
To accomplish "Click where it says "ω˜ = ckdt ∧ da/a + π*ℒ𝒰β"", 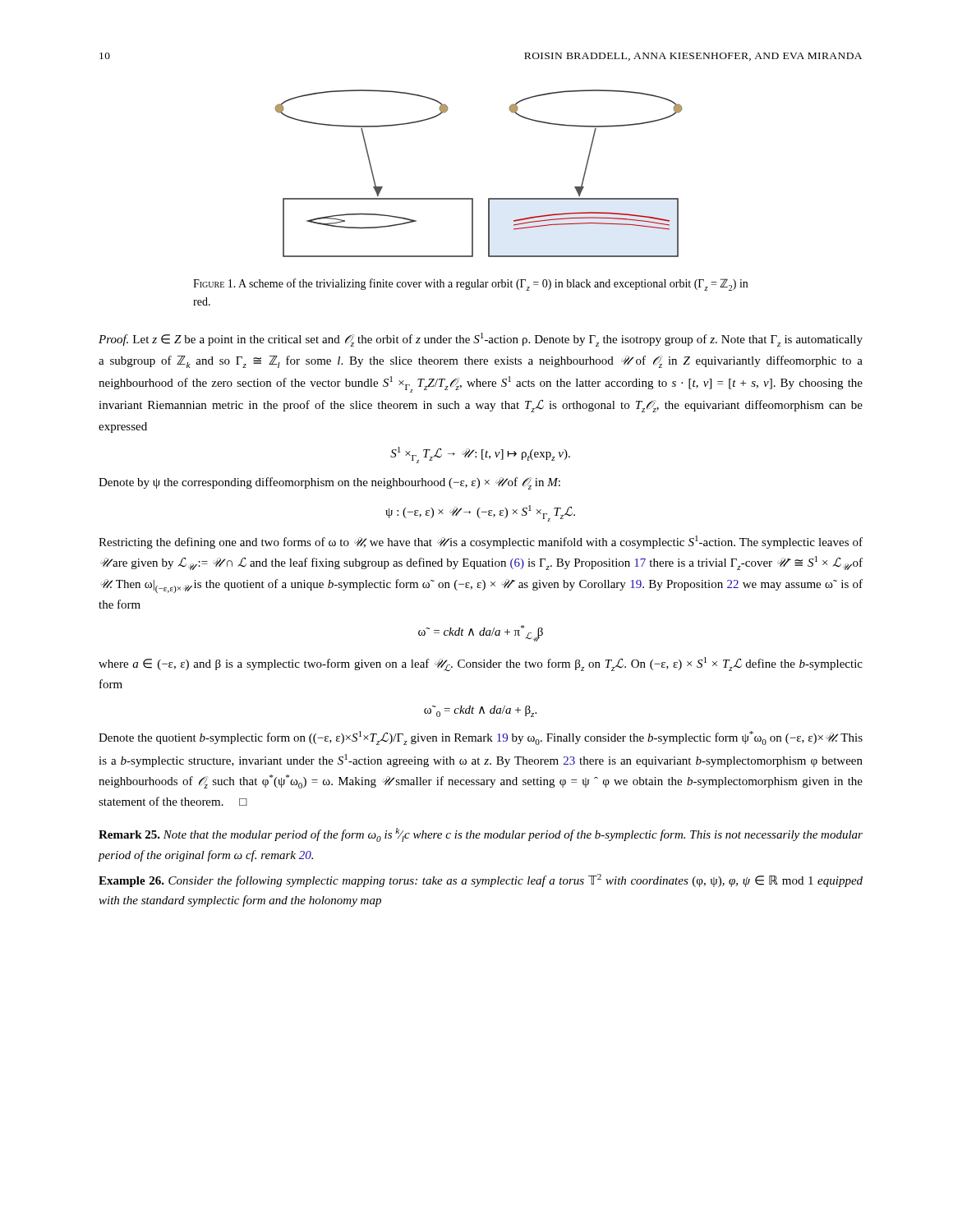I will pos(481,633).
